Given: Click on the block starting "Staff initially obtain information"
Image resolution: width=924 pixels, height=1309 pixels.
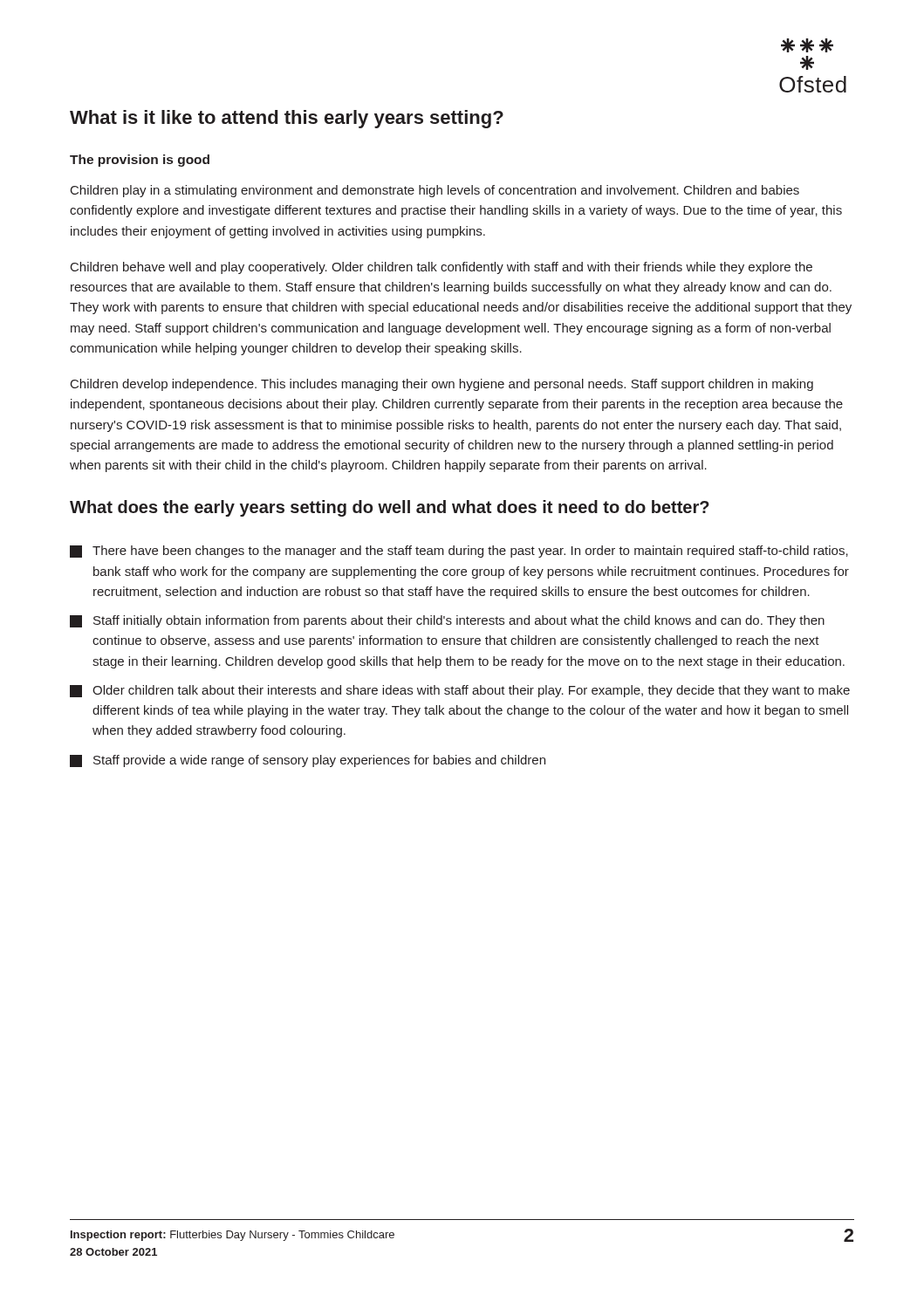Looking at the screenshot, I should pos(462,640).
